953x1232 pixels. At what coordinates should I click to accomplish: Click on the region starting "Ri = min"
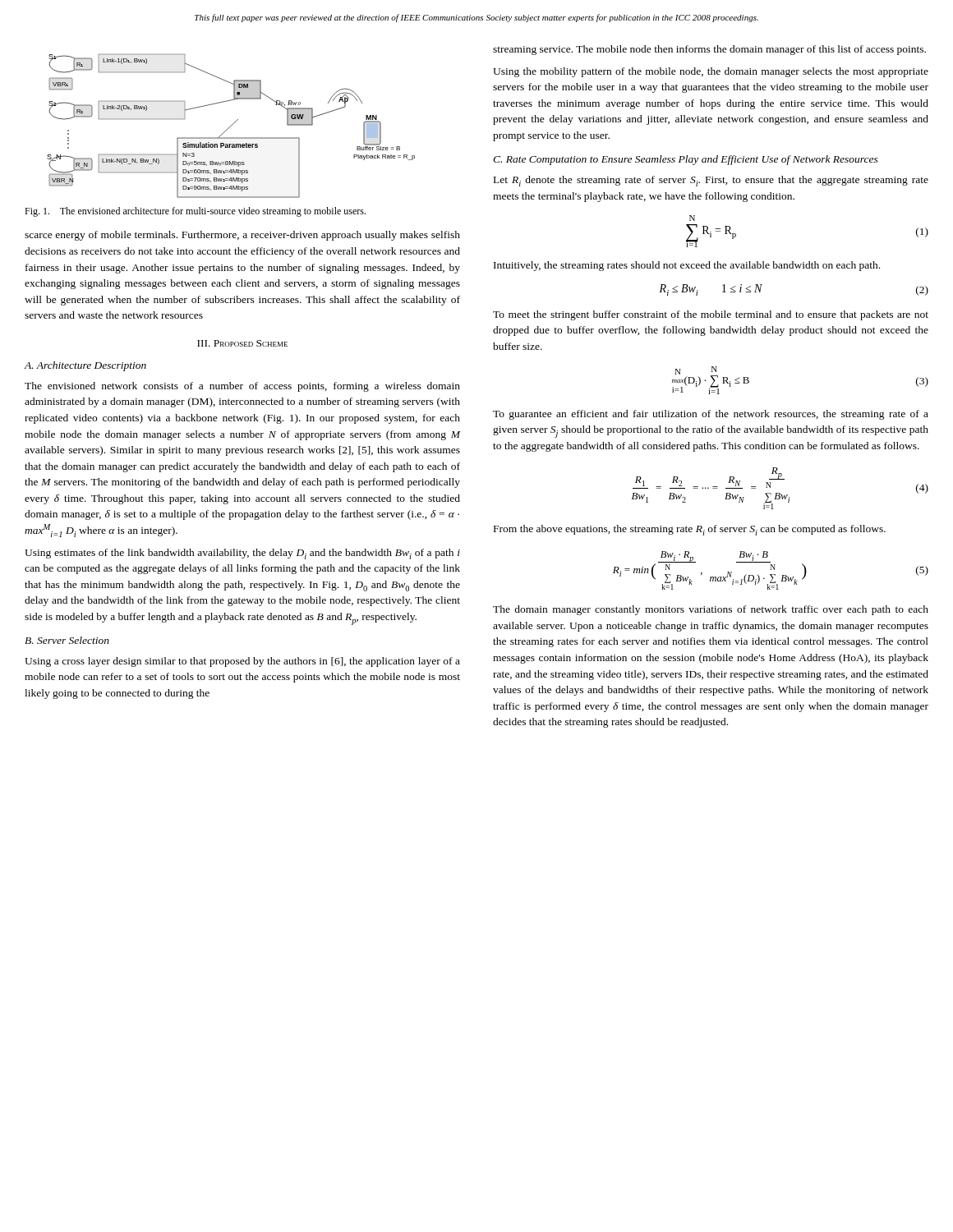click(x=771, y=570)
